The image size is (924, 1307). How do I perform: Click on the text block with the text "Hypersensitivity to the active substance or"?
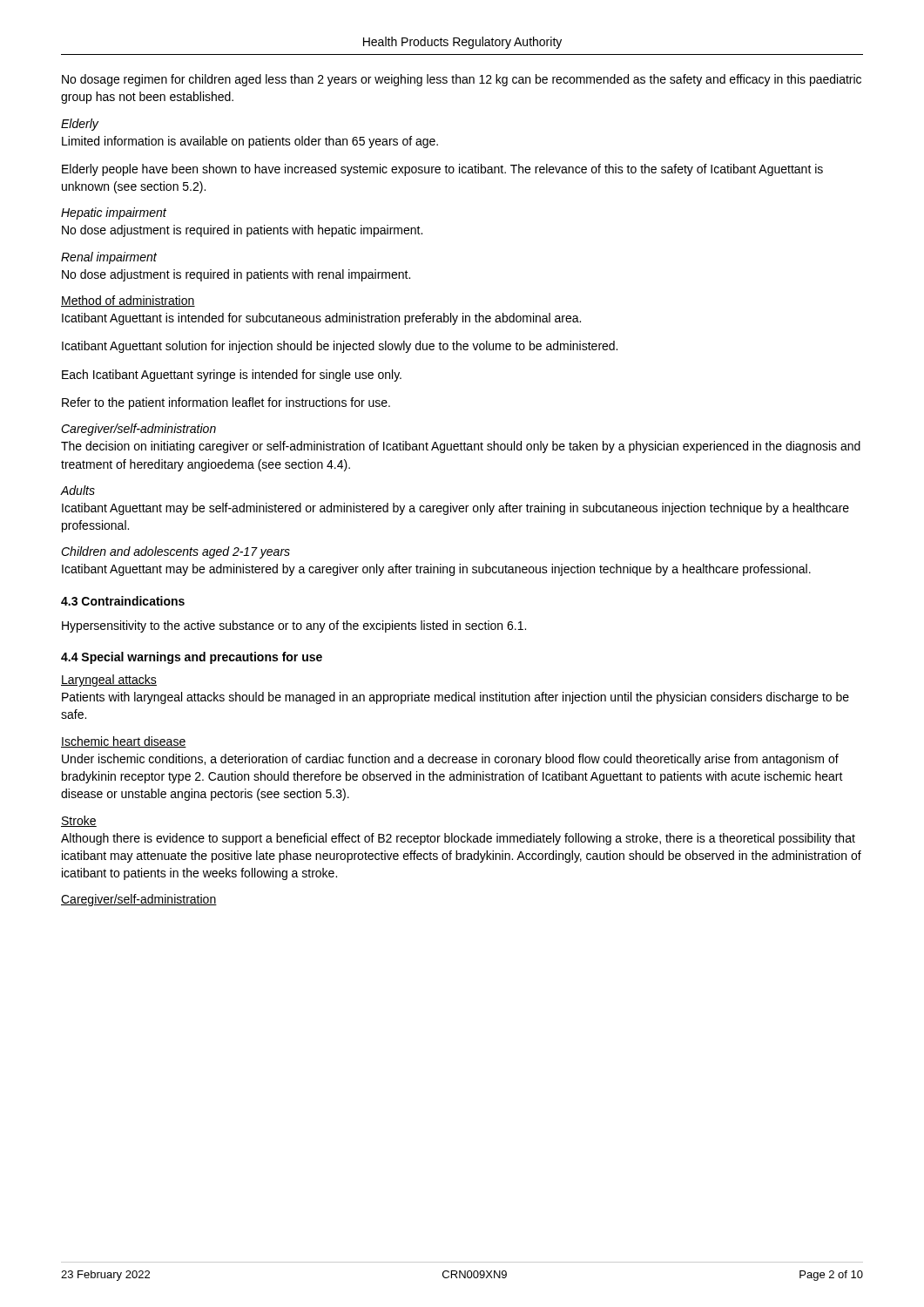tap(294, 625)
